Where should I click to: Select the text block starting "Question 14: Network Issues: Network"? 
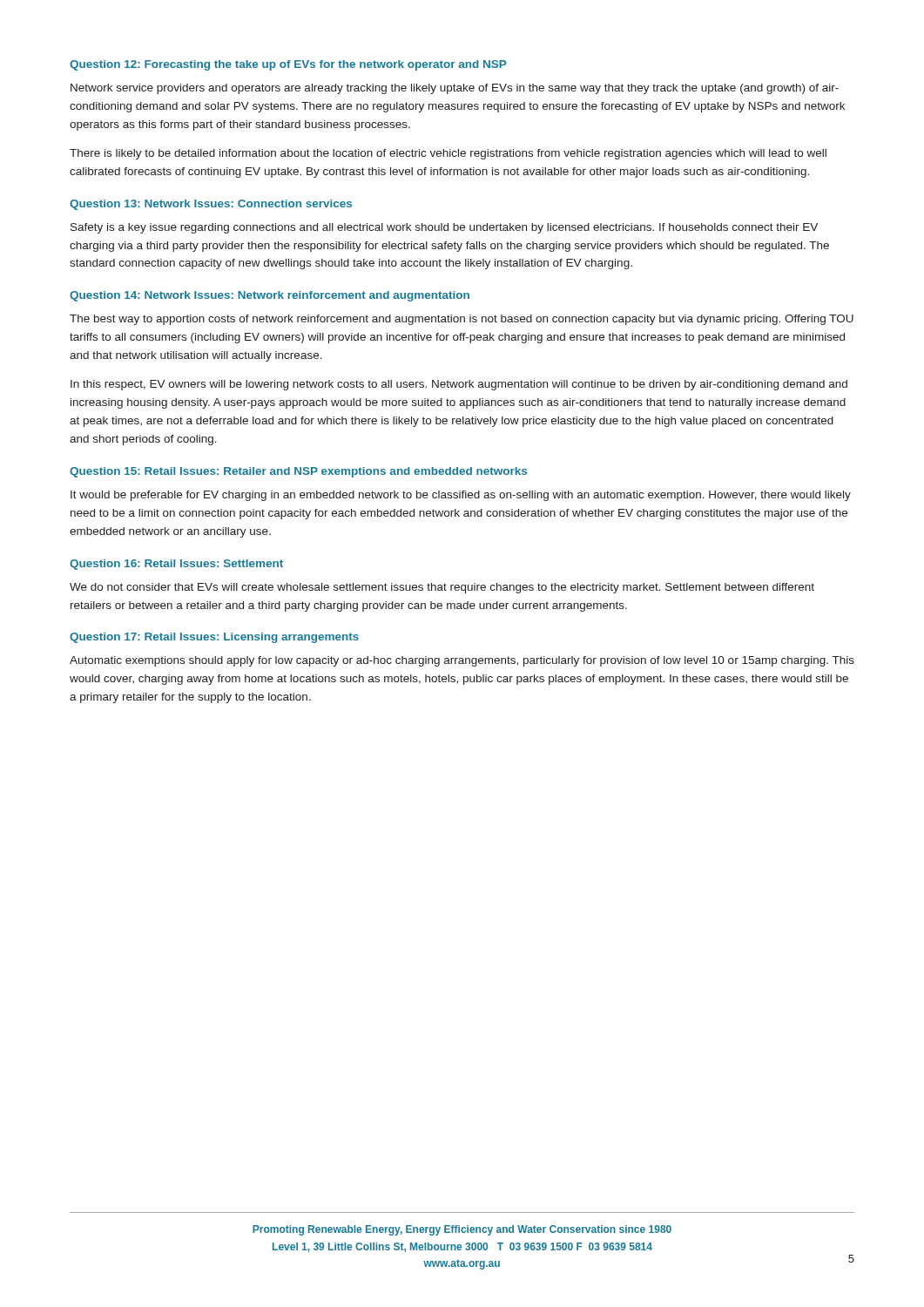click(x=270, y=295)
